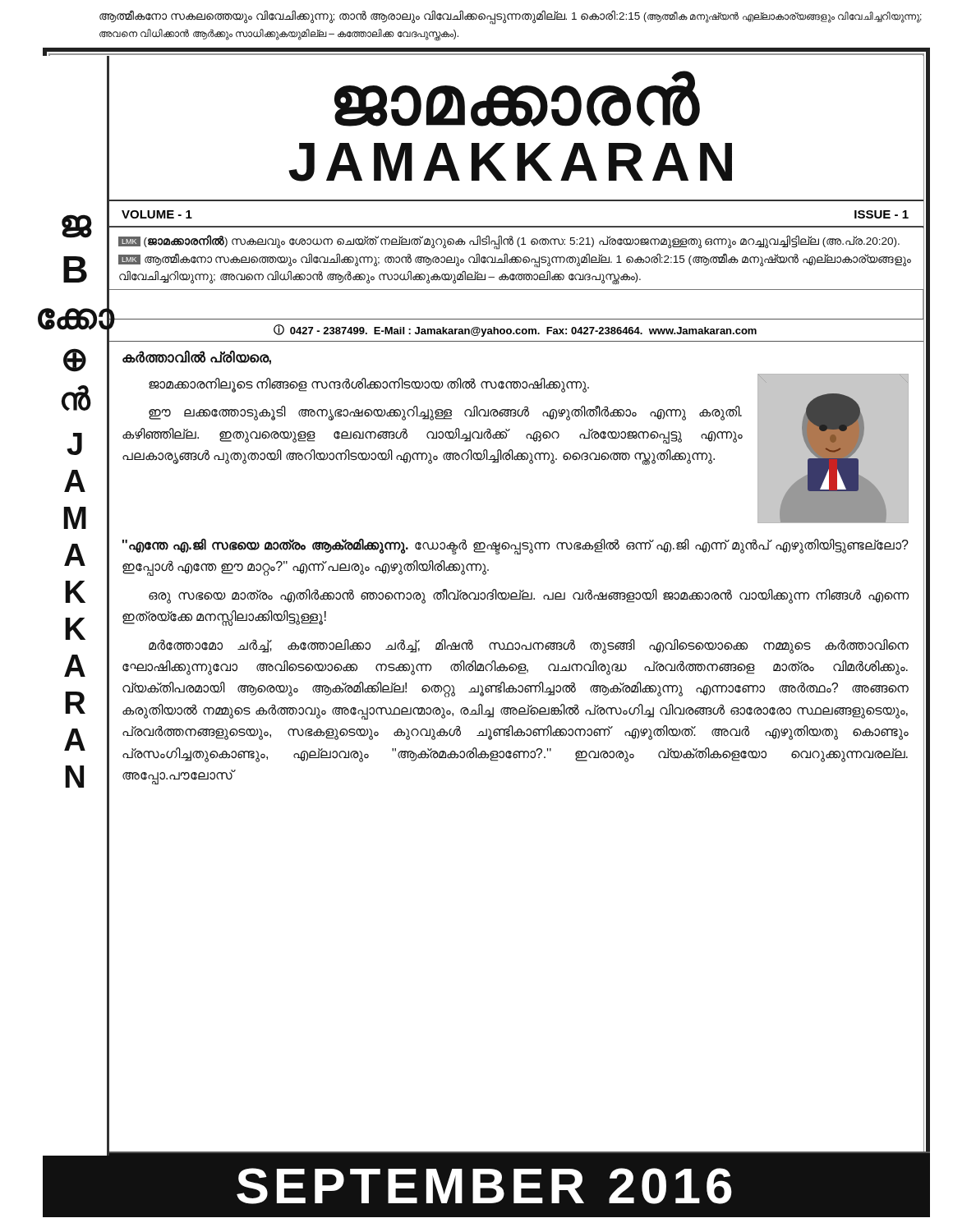The width and height of the screenshot is (953, 1232).
Task: Click on the element starting "കർത്താവിൽ പ്രിയരെ,"
Action: click(197, 357)
